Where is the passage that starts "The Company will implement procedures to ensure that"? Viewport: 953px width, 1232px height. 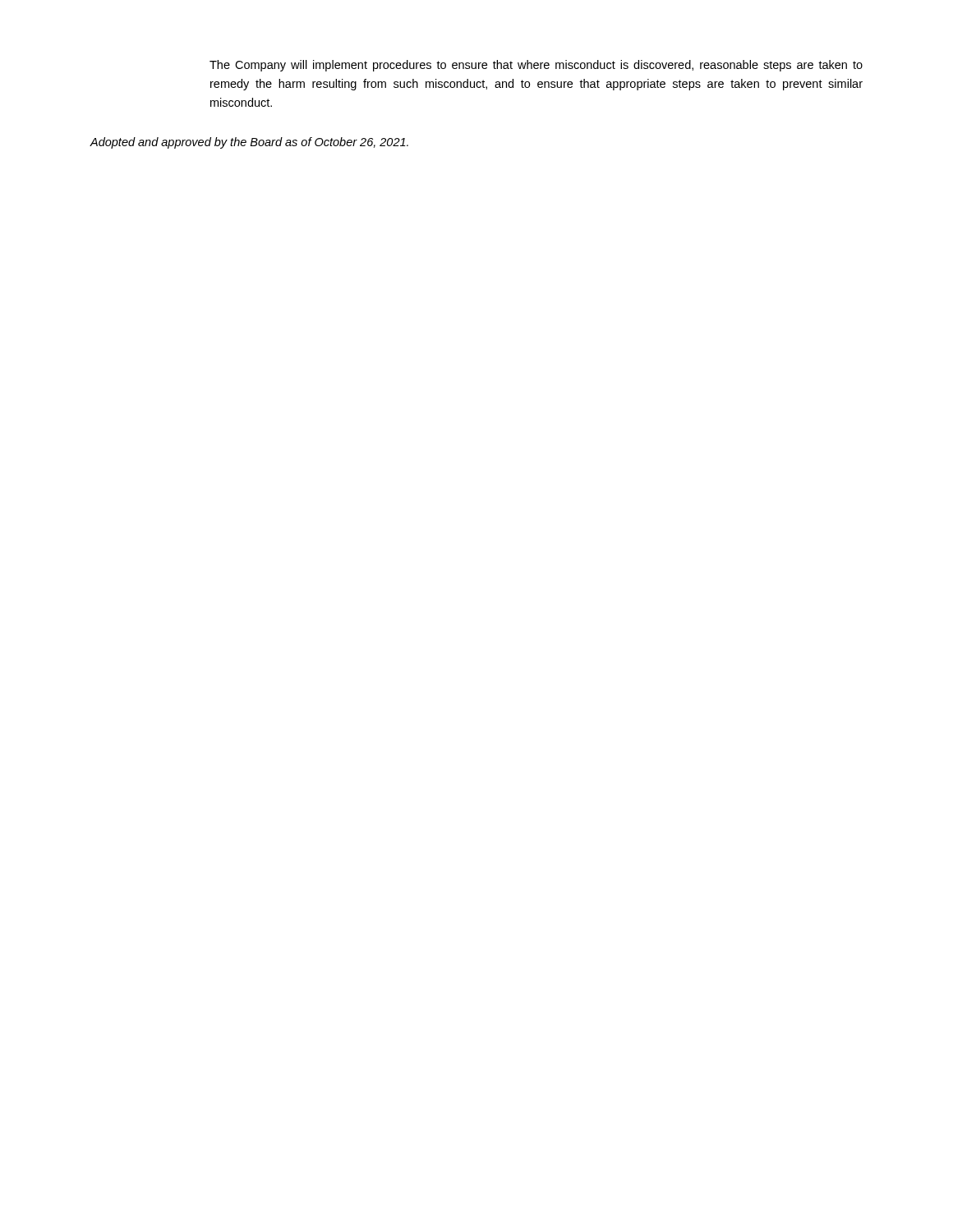pyautogui.click(x=536, y=84)
